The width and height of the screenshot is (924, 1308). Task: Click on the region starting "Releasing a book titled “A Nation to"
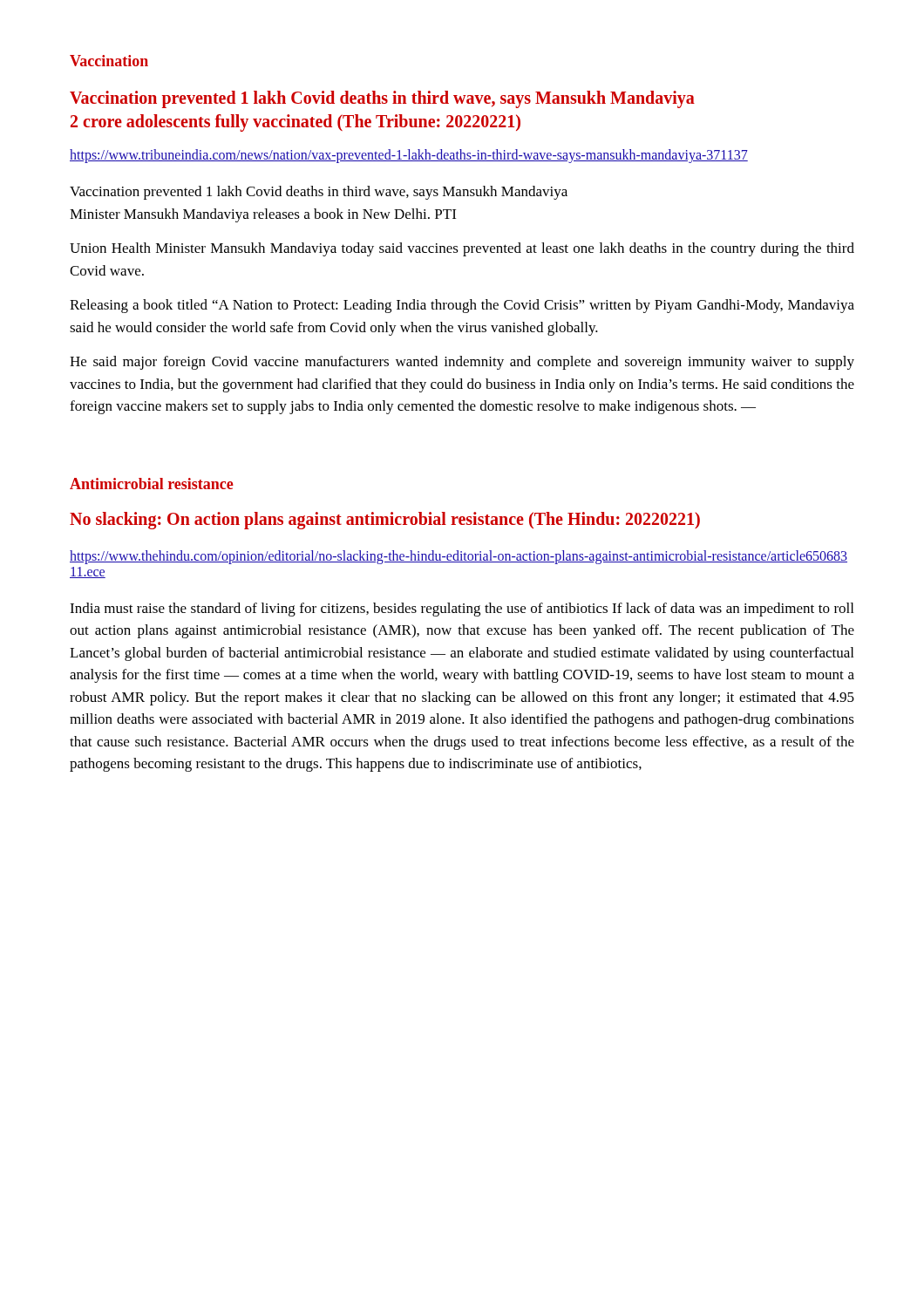point(462,316)
